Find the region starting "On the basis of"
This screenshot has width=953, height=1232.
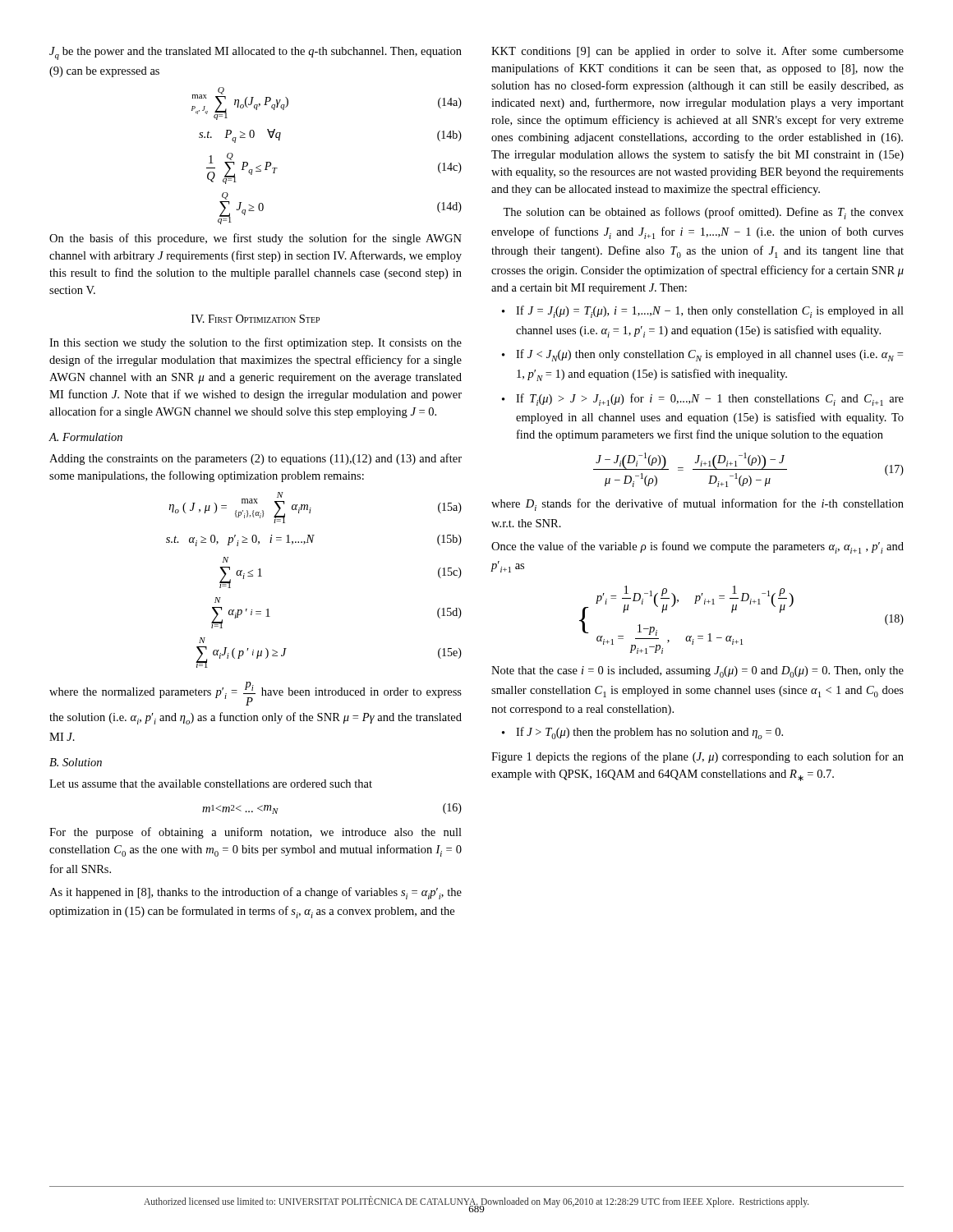click(255, 264)
